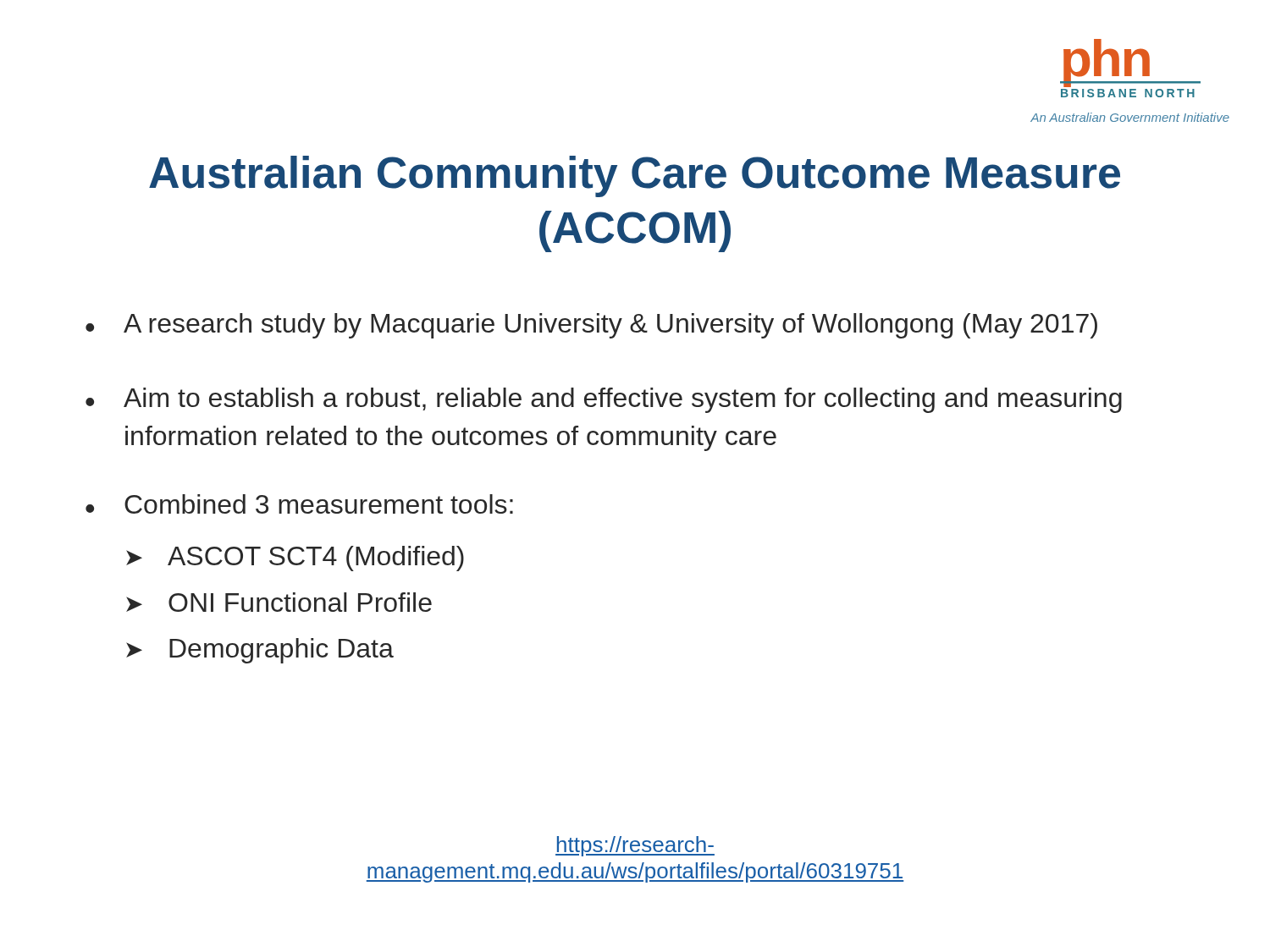
Task: Locate the block starting "➤ Demographic Data"
Action: 259,649
